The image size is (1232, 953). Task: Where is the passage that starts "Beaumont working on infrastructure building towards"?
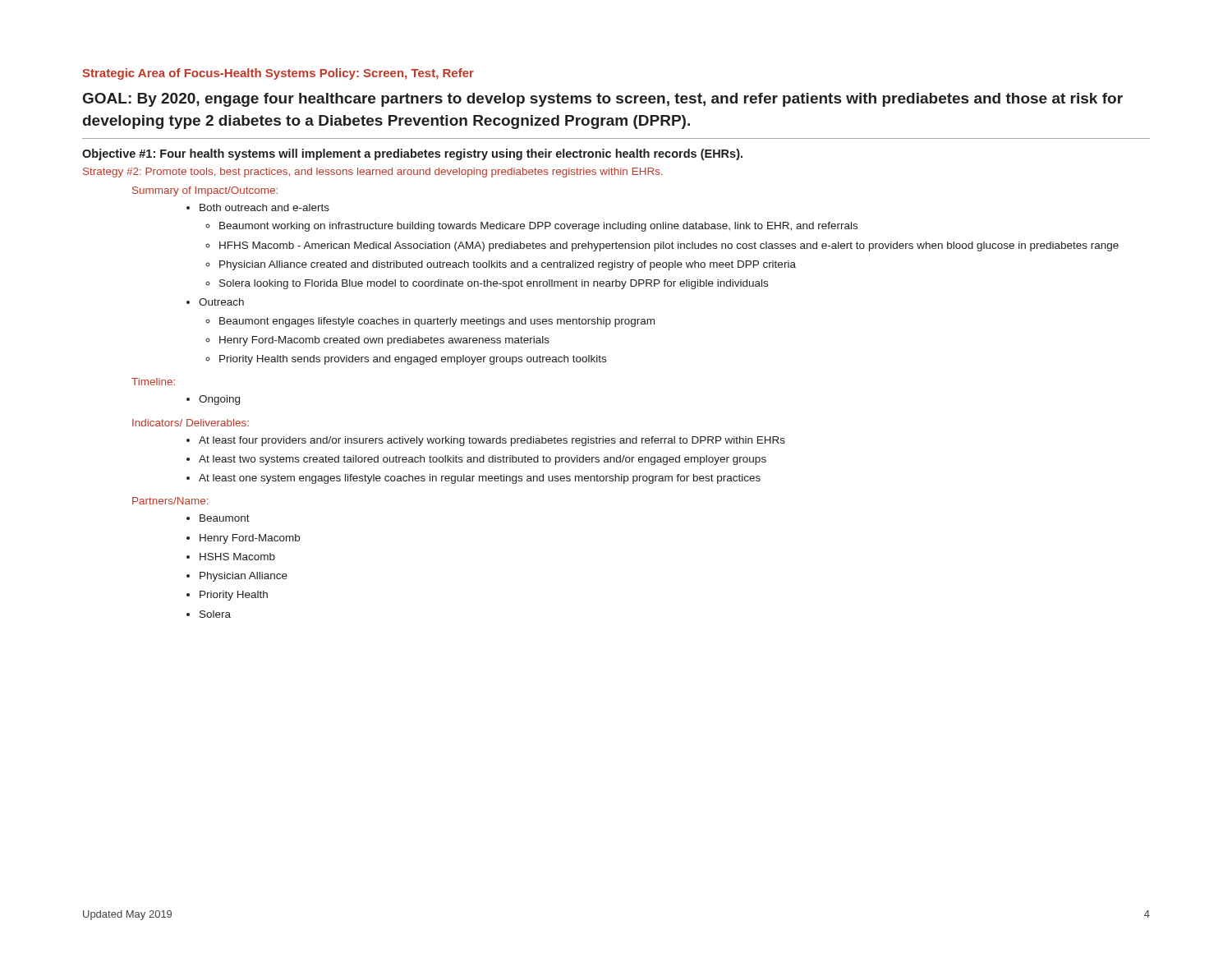click(538, 226)
